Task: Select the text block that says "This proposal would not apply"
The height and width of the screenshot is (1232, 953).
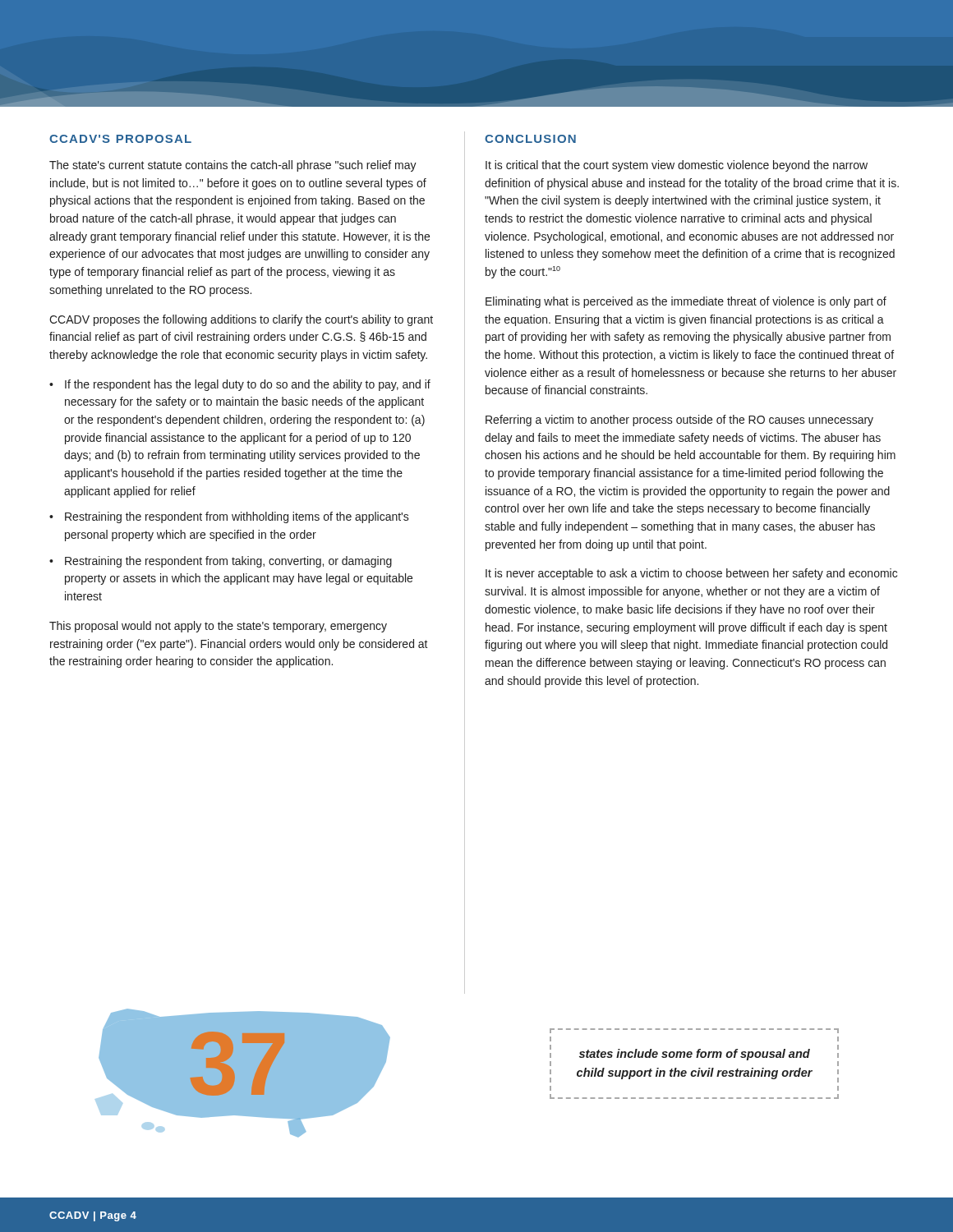Action: click(x=238, y=643)
